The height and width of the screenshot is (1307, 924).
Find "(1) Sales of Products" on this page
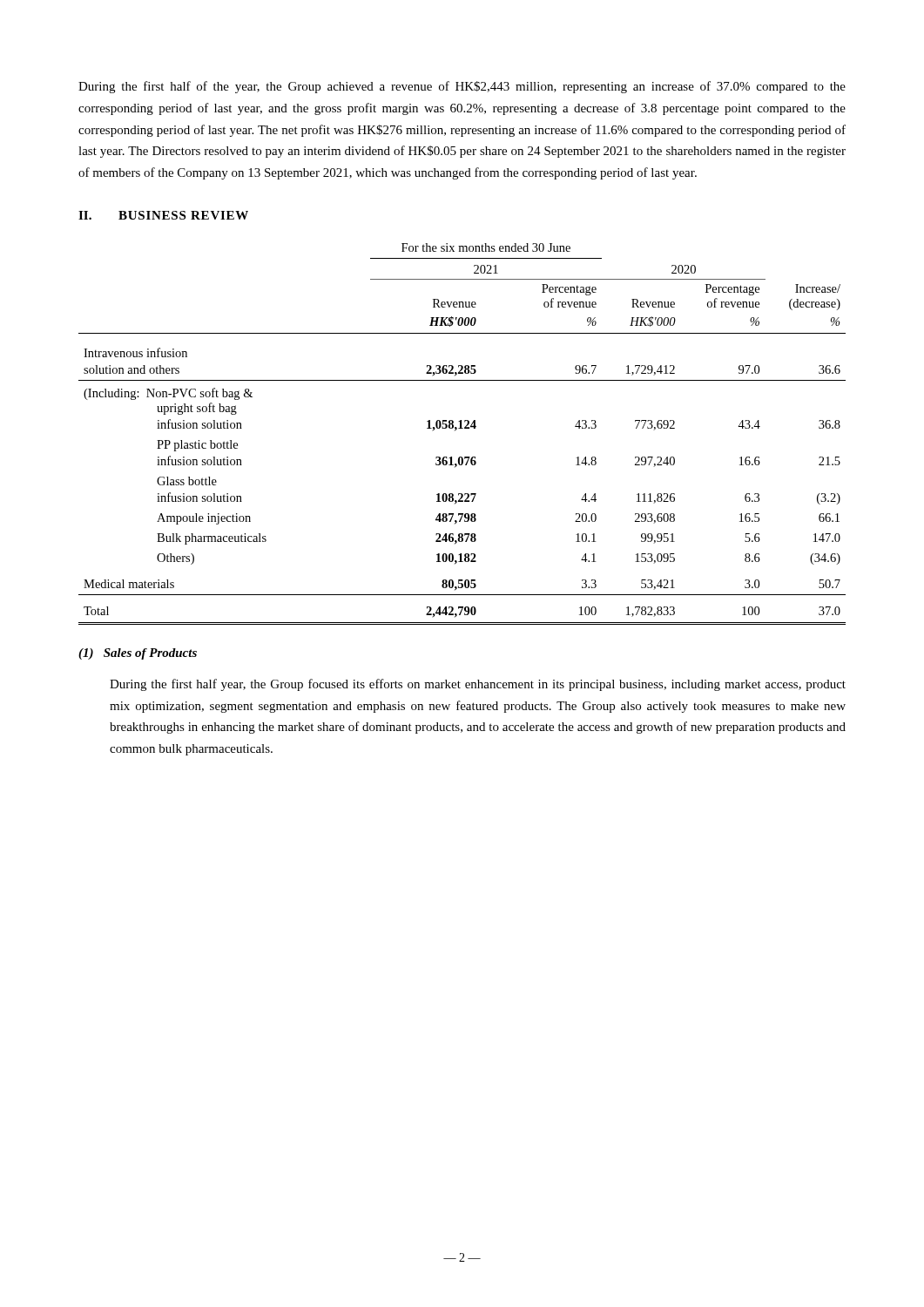tap(138, 652)
